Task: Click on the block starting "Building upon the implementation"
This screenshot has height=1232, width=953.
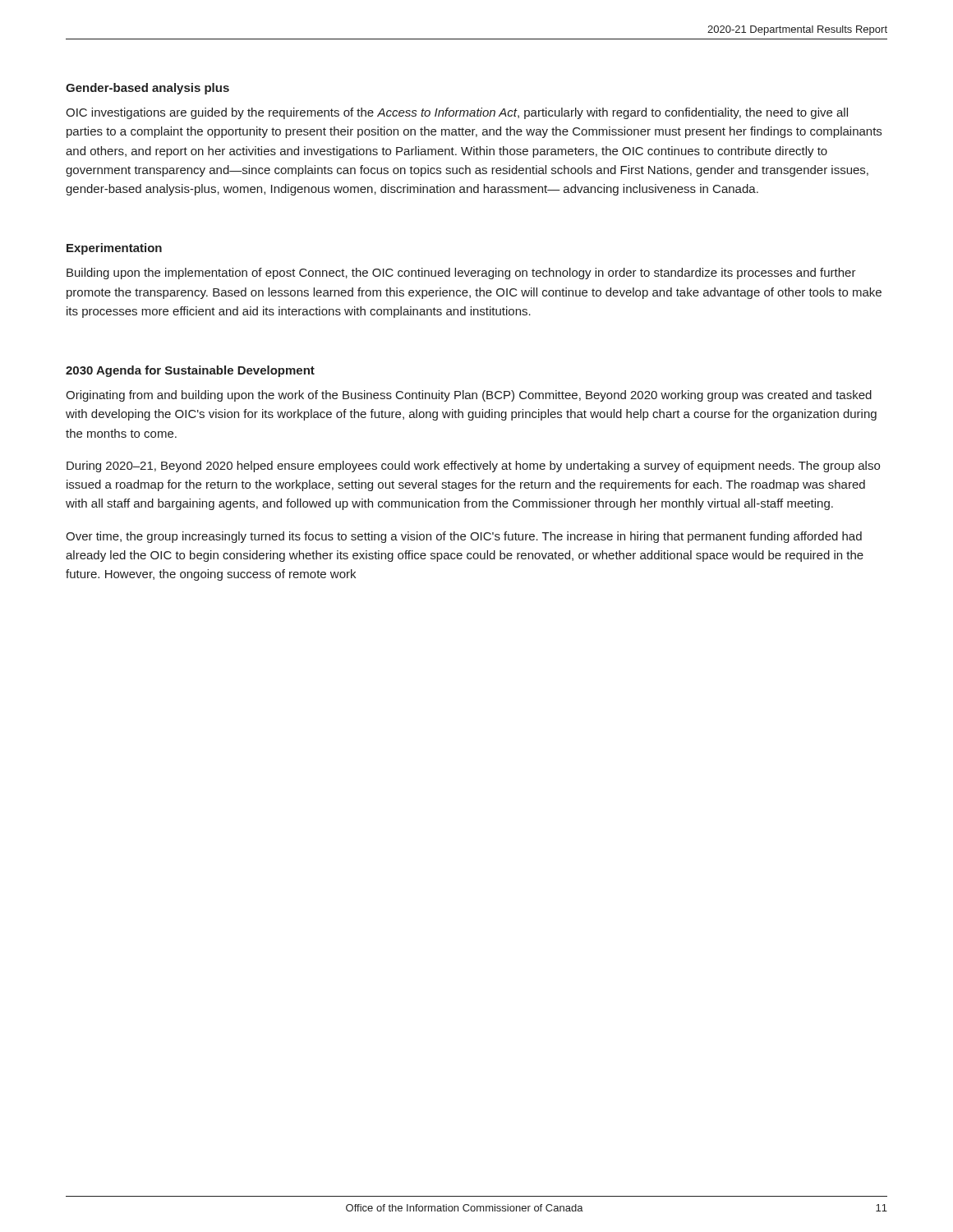Action: click(x=474, y=292)
